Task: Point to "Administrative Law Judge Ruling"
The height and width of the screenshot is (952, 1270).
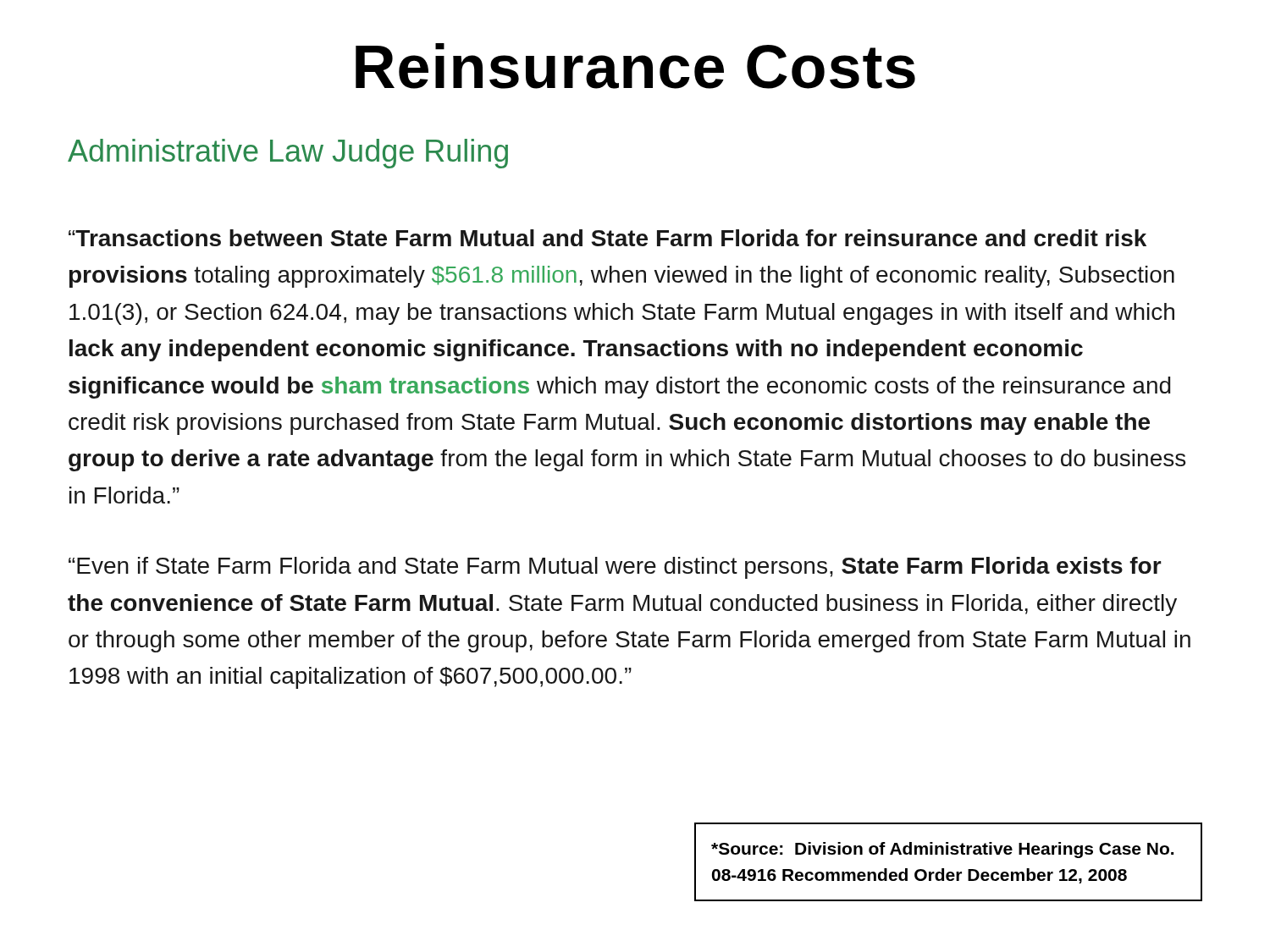Action: coord(289,151)
